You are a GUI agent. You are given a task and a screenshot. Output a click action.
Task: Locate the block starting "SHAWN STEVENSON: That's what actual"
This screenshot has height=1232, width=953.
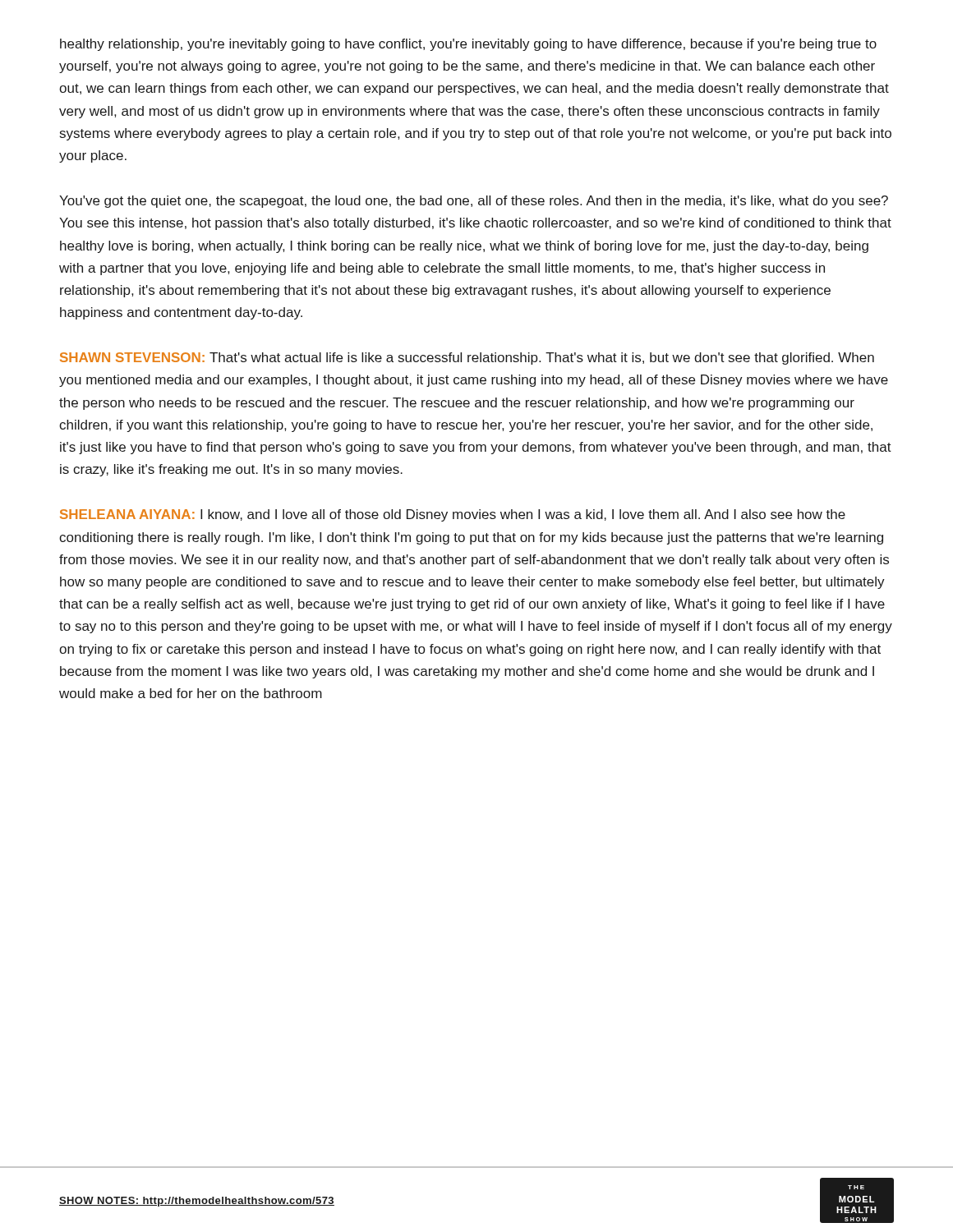(x=475, y=414)
